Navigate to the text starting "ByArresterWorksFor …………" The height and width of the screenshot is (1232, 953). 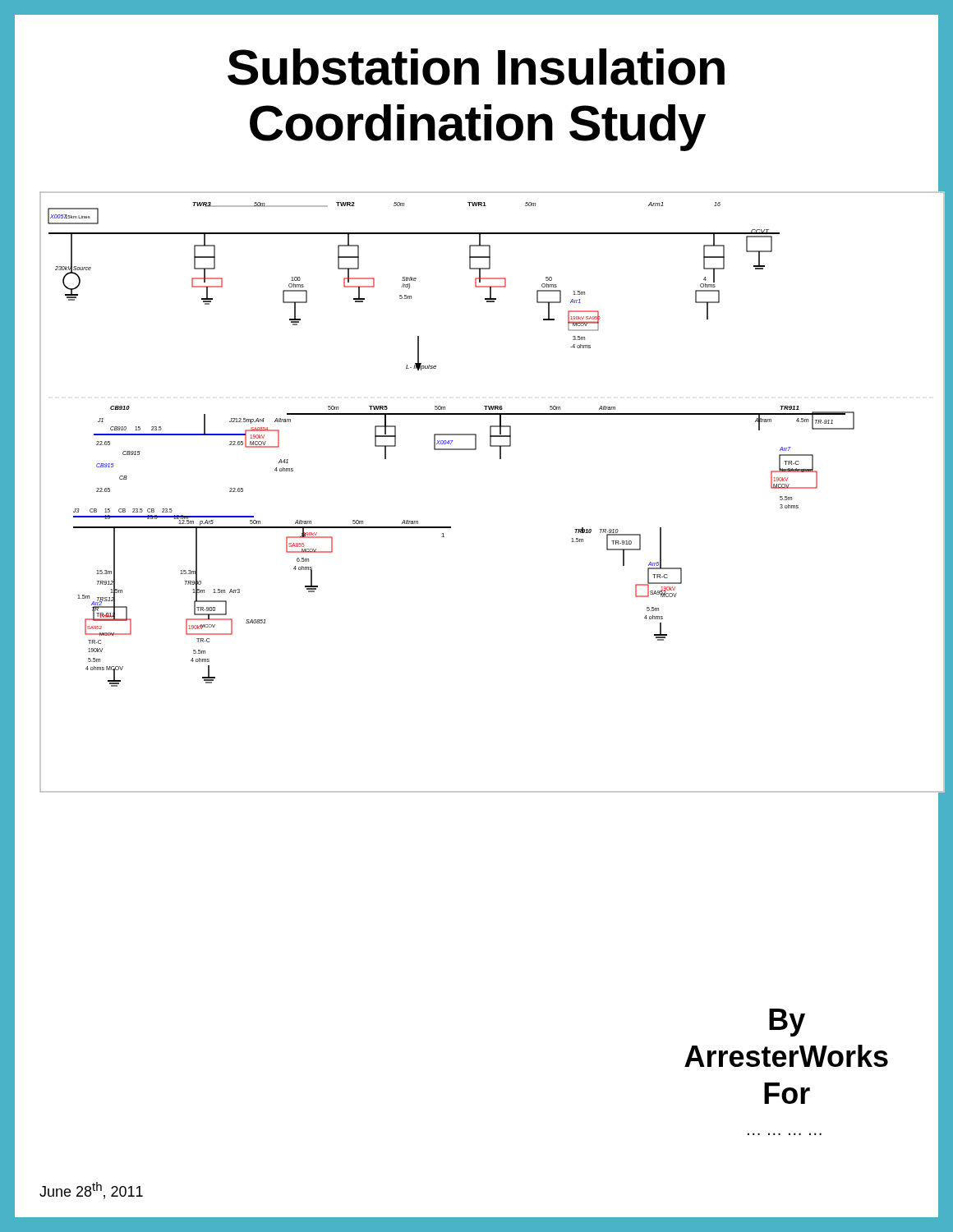pos(786,1070)
